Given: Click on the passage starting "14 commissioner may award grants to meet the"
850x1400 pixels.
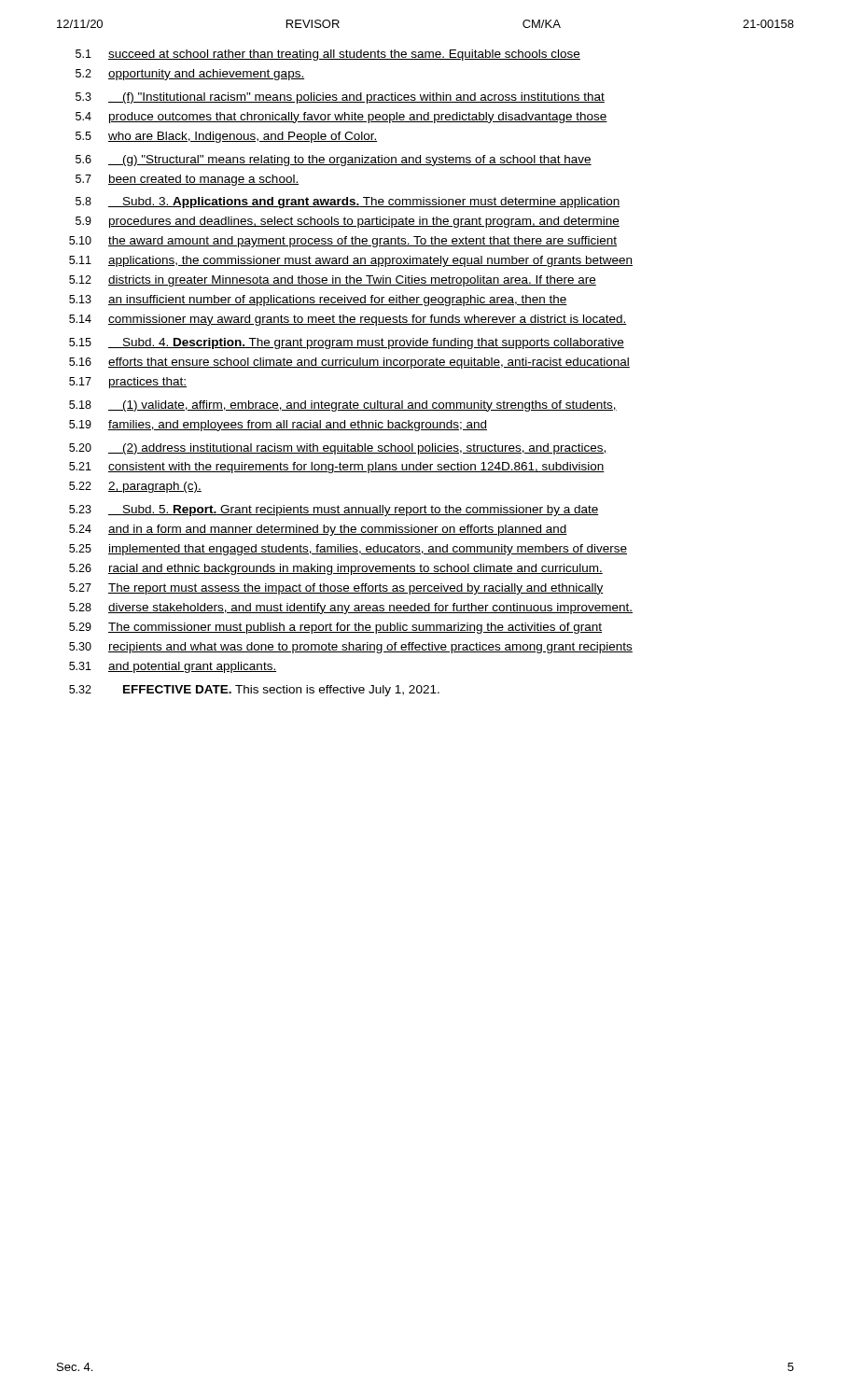Looking at the screenshot, I should [425, 320].
